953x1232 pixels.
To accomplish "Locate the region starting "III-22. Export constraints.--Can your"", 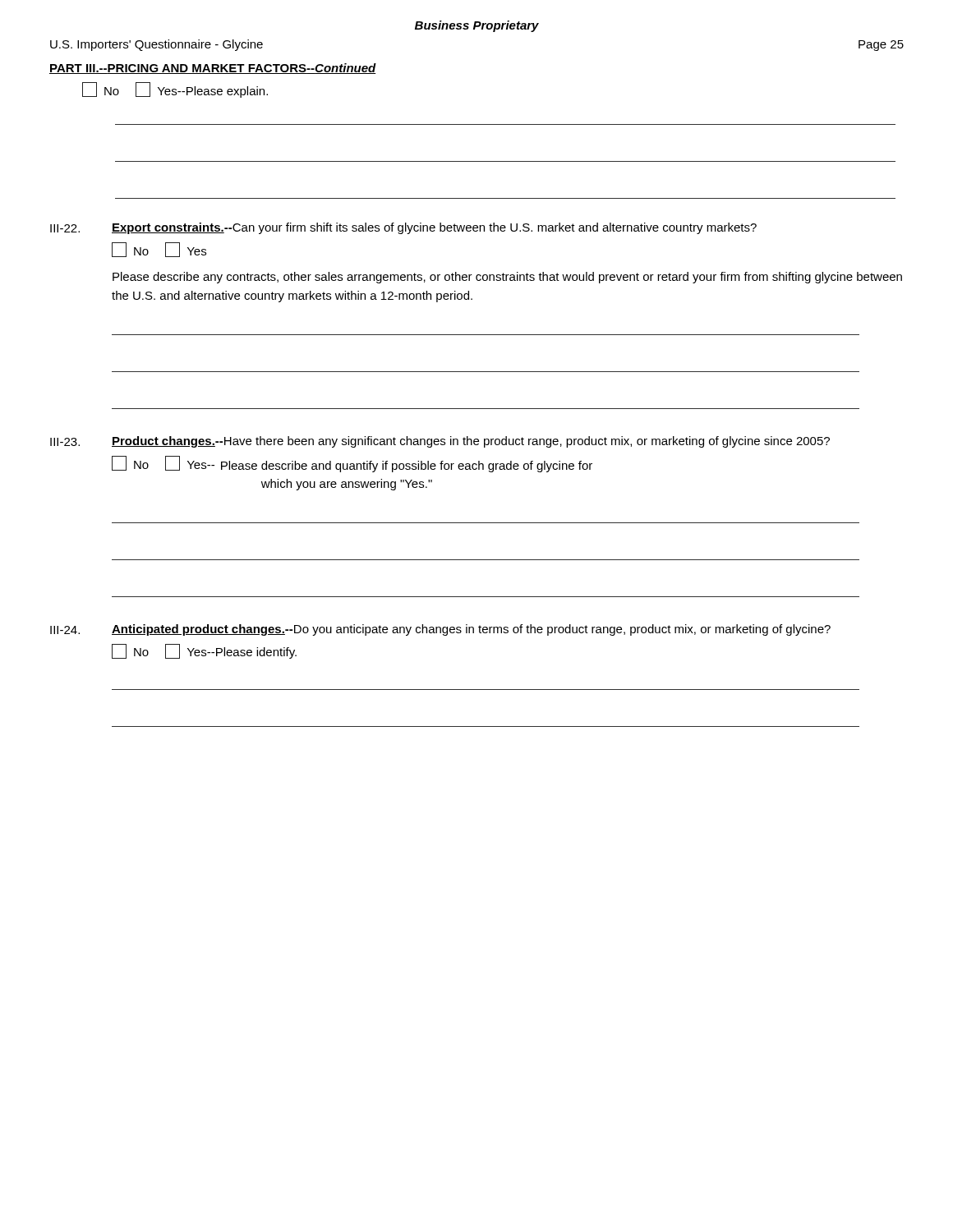I will (403, 228).
